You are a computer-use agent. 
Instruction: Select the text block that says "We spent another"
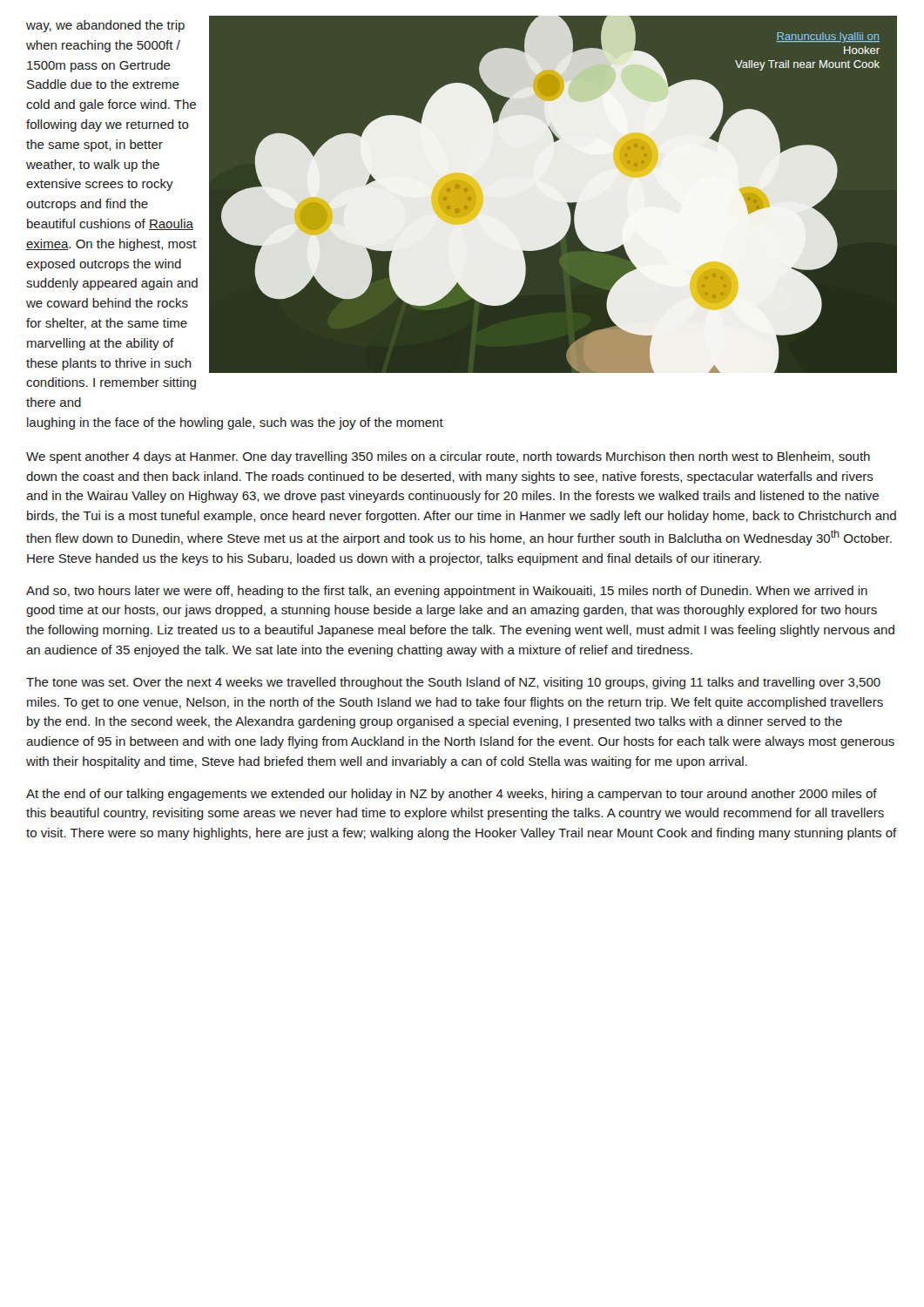point(462,645)
